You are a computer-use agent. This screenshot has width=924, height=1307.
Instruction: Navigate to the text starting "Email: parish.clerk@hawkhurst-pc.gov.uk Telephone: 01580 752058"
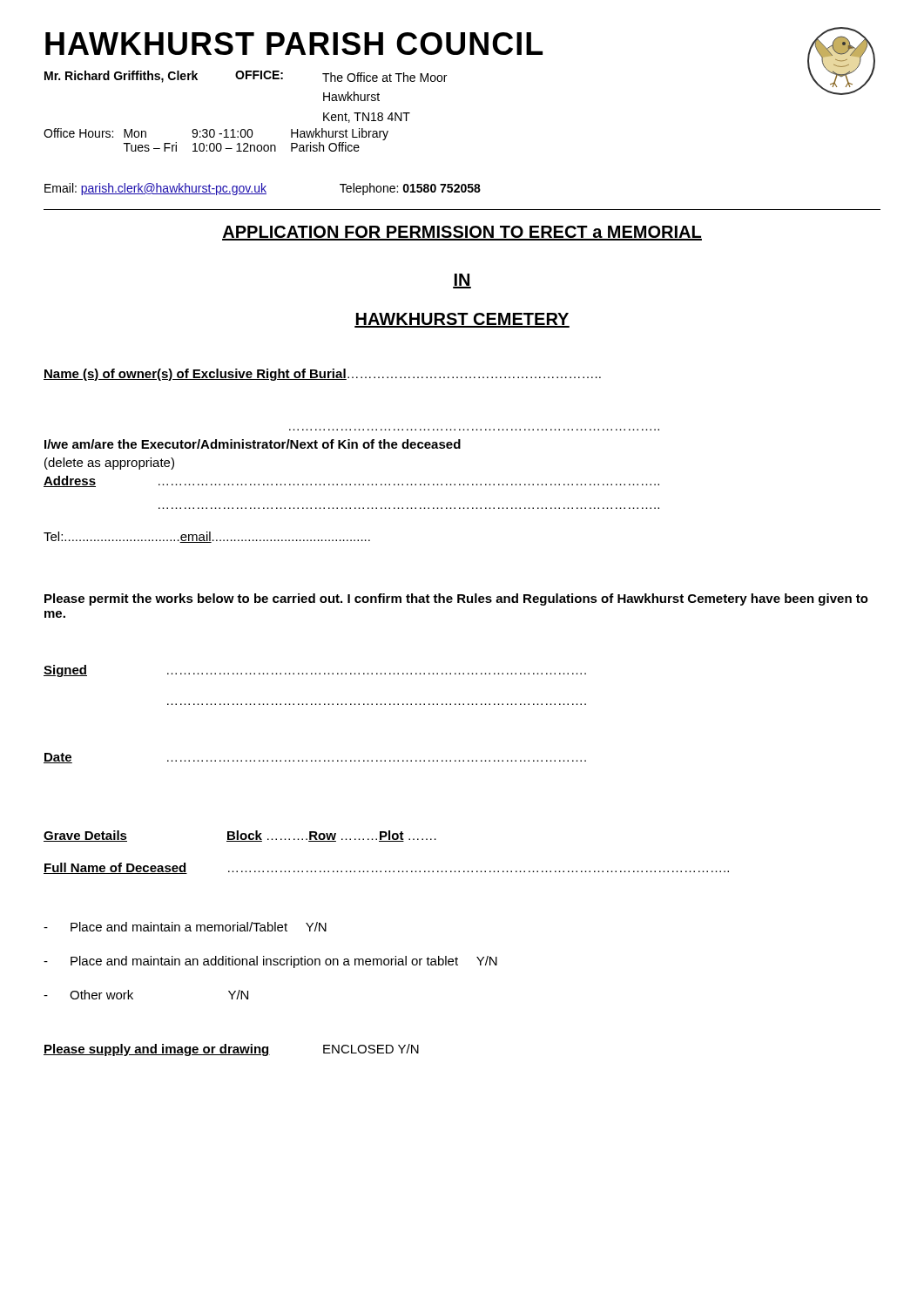[x=262, y=188]
